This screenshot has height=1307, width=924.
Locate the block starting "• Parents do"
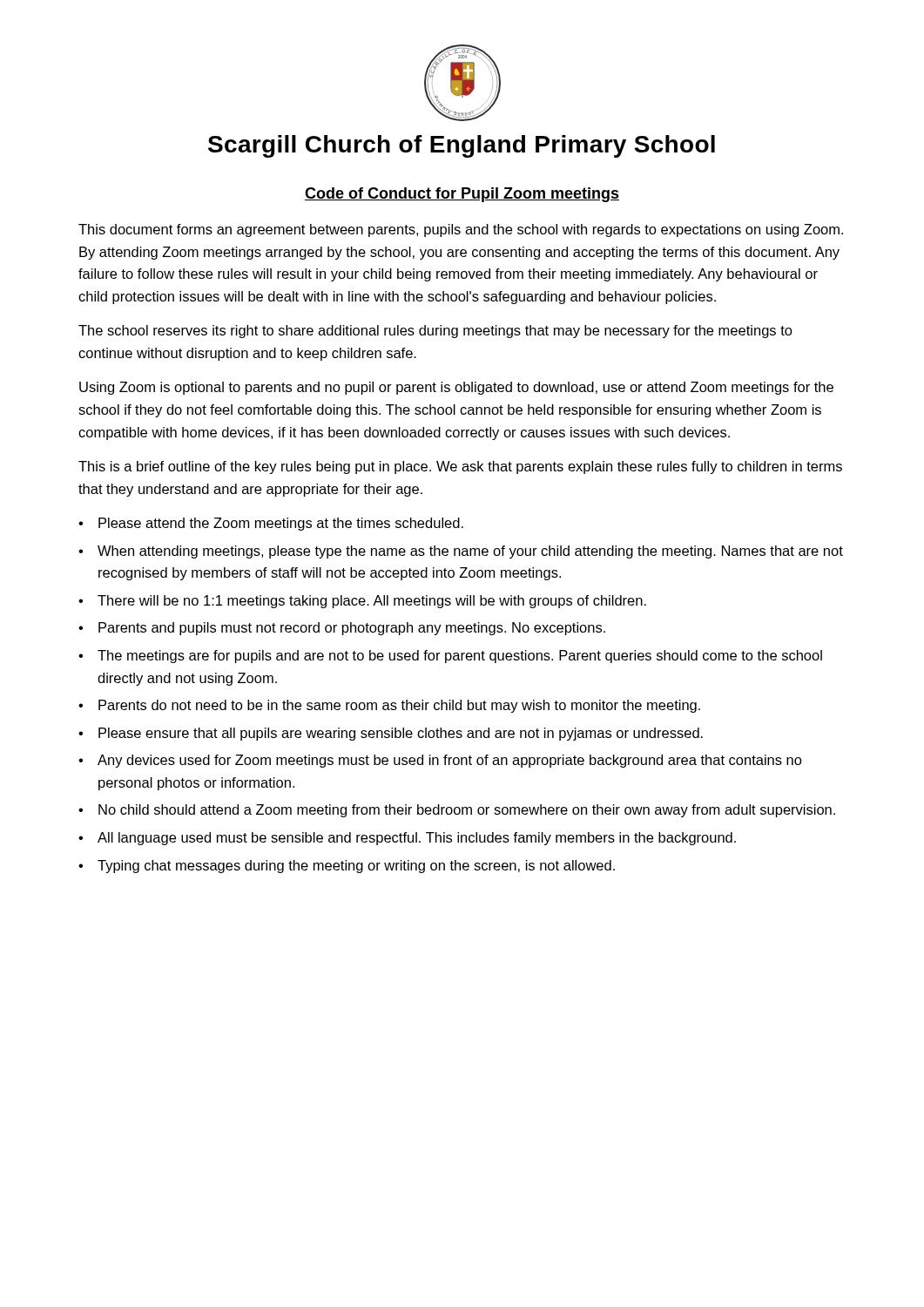tap(390, 706)
